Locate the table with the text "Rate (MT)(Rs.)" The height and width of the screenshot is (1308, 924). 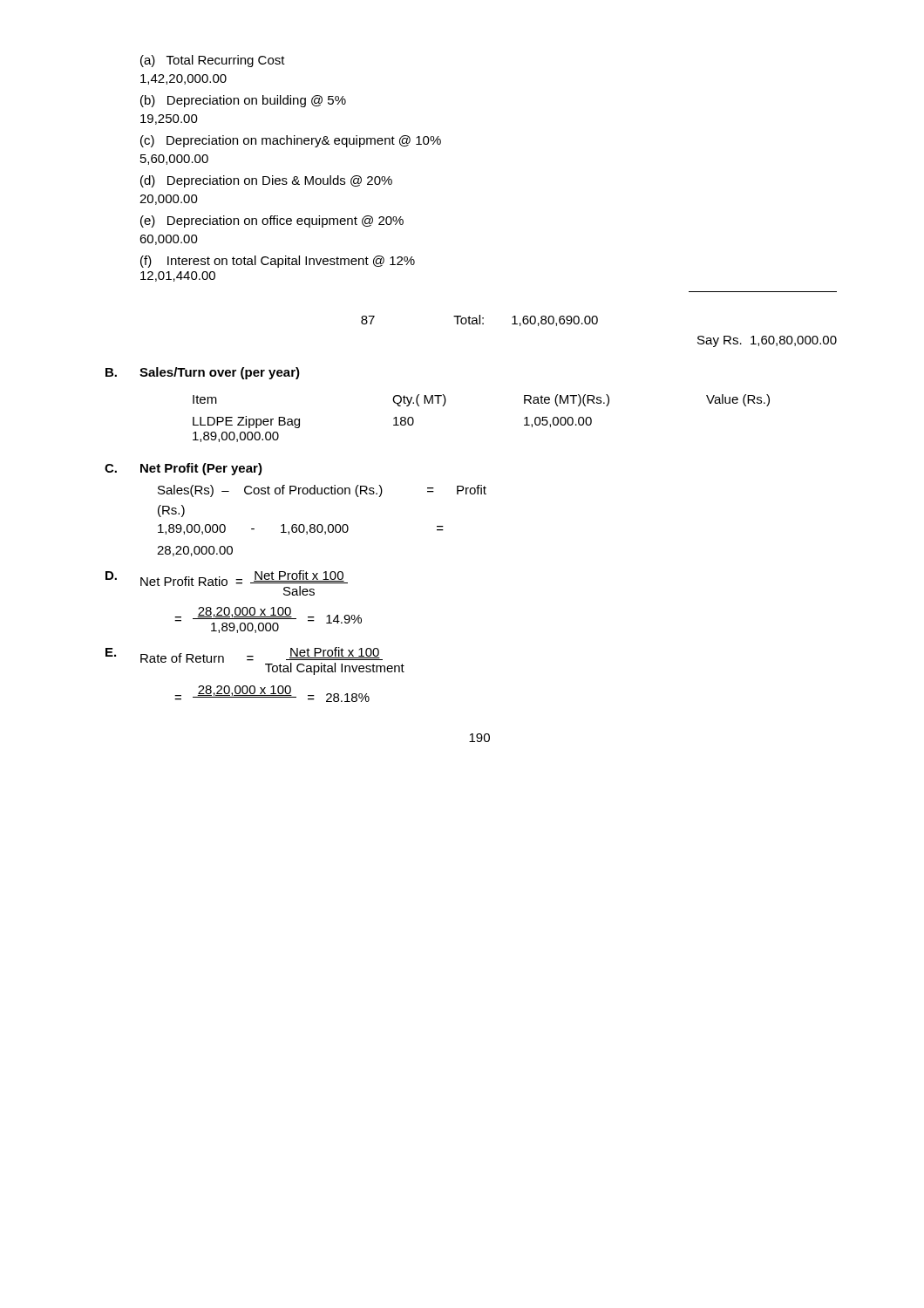tap(506, 417)
